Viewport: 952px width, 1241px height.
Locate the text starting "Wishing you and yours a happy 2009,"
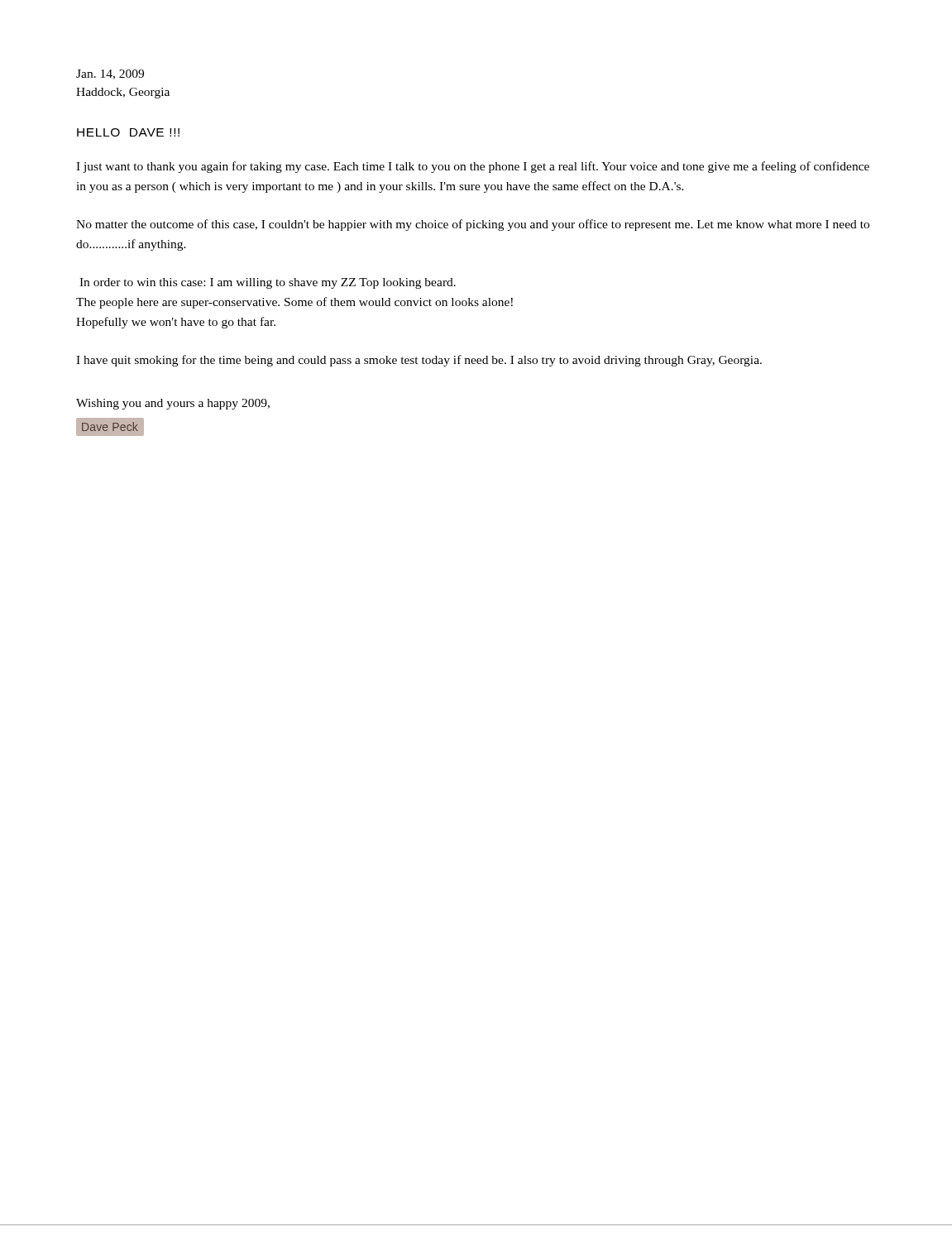pyautogui.click(x=173, y=403)
